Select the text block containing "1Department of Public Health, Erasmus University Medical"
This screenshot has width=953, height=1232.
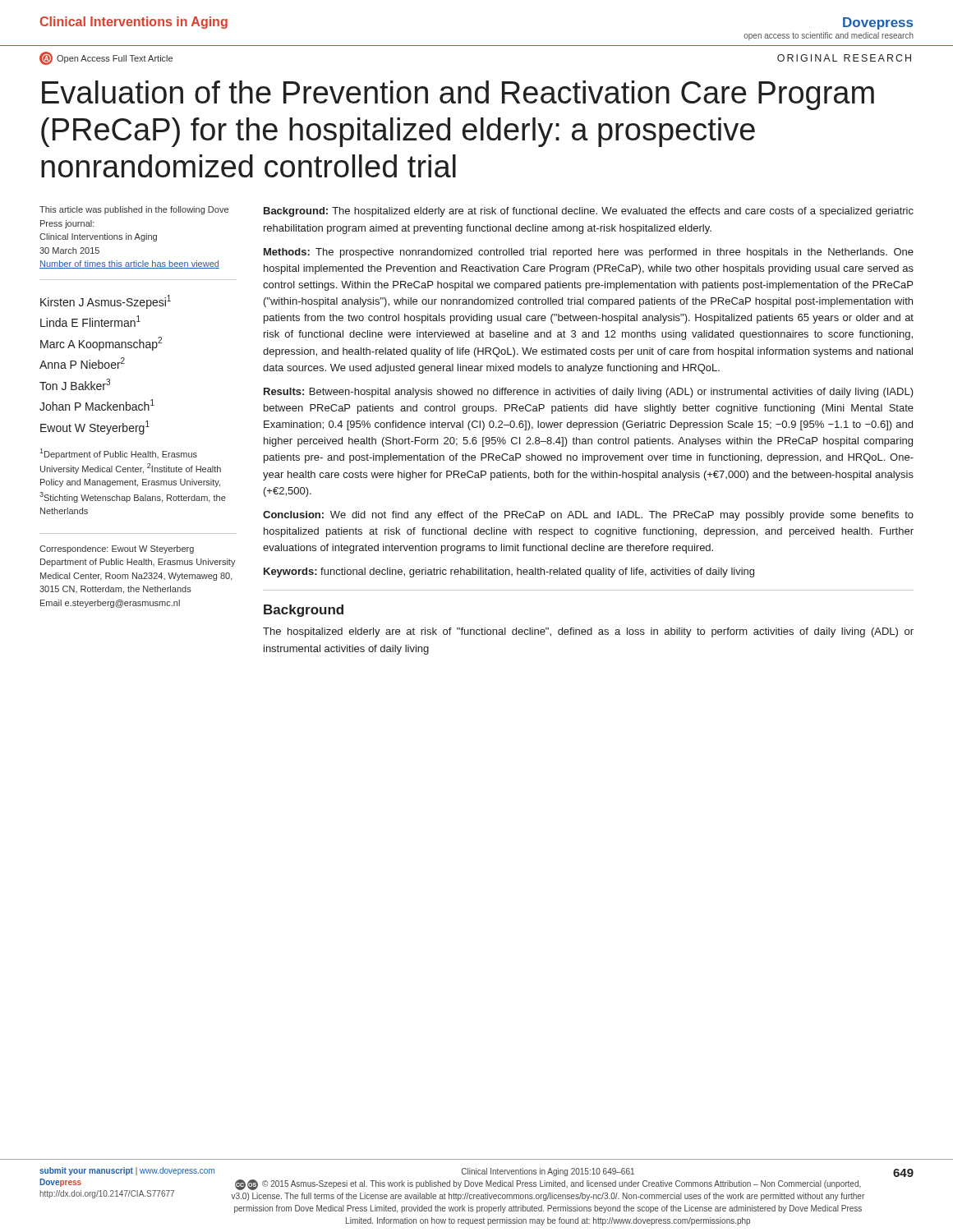click(x=133, y=481)
